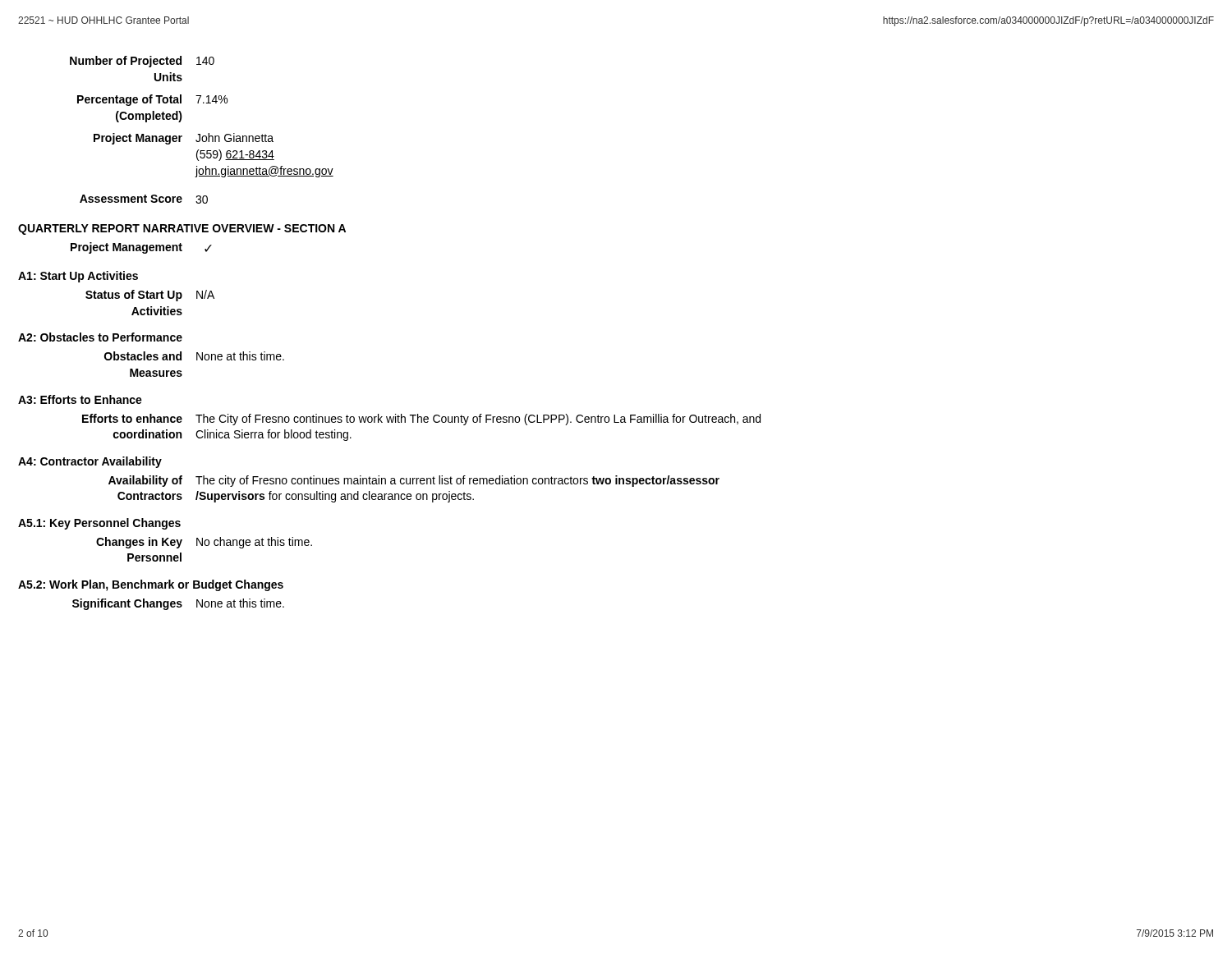
Task: Where is the section header that starts "QUARTERLY REPORT NARRATIVE OVERVIEW - SECTION"?
Action: coord(182,228)
